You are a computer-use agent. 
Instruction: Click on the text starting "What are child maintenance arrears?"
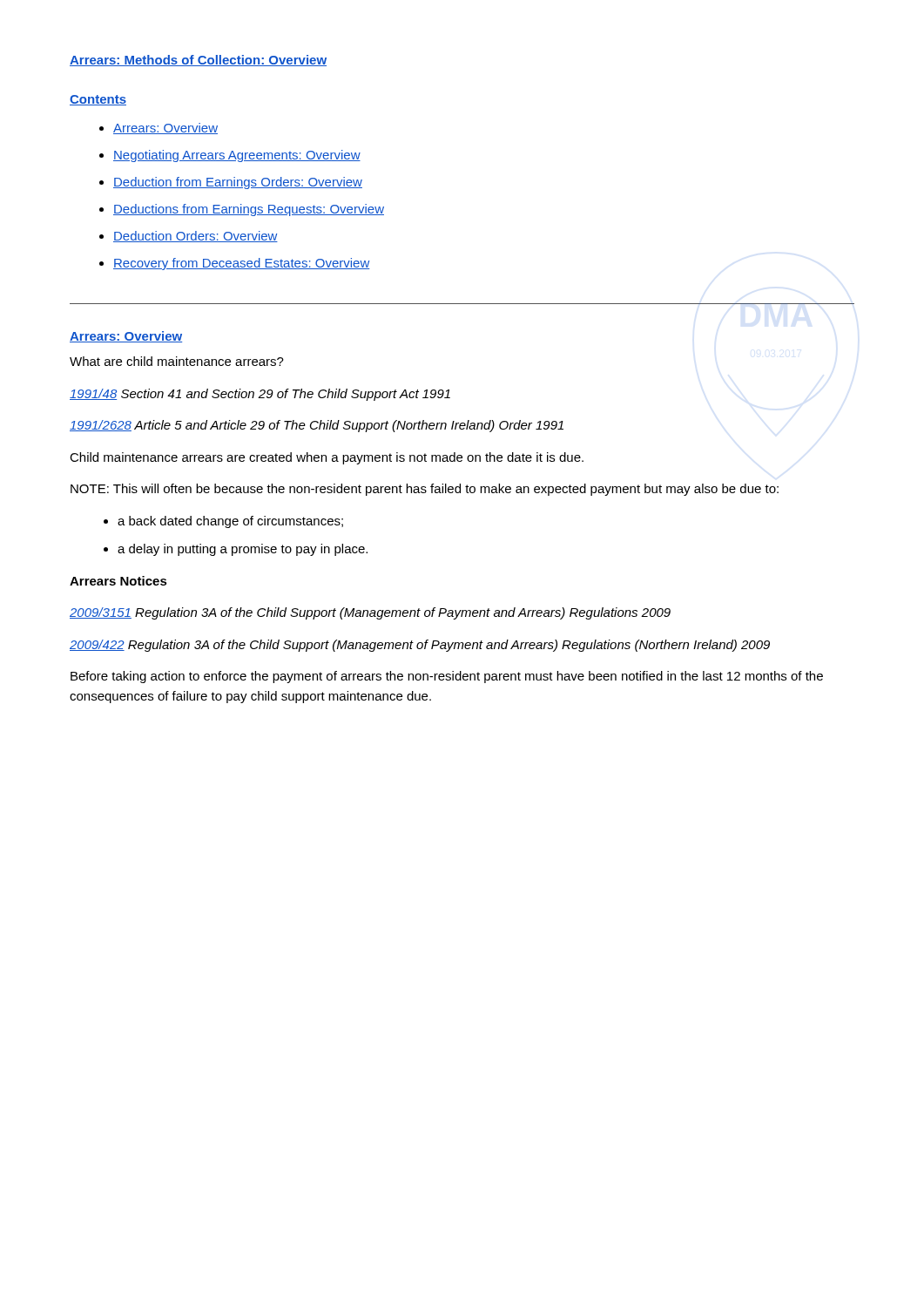point(177,361)
